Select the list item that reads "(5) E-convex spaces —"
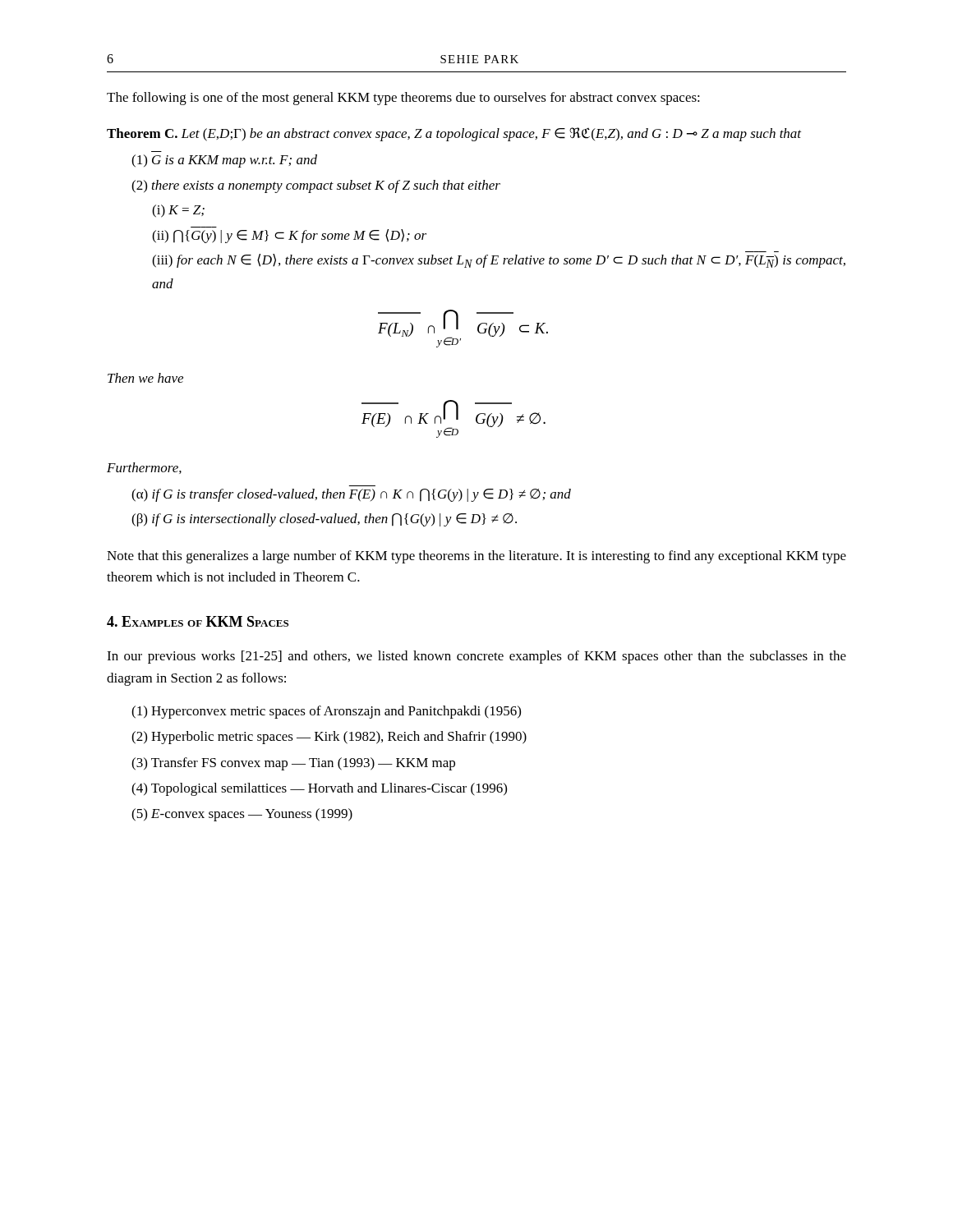The width and height of the screenshot is (953, 1232). pos(242,814)
